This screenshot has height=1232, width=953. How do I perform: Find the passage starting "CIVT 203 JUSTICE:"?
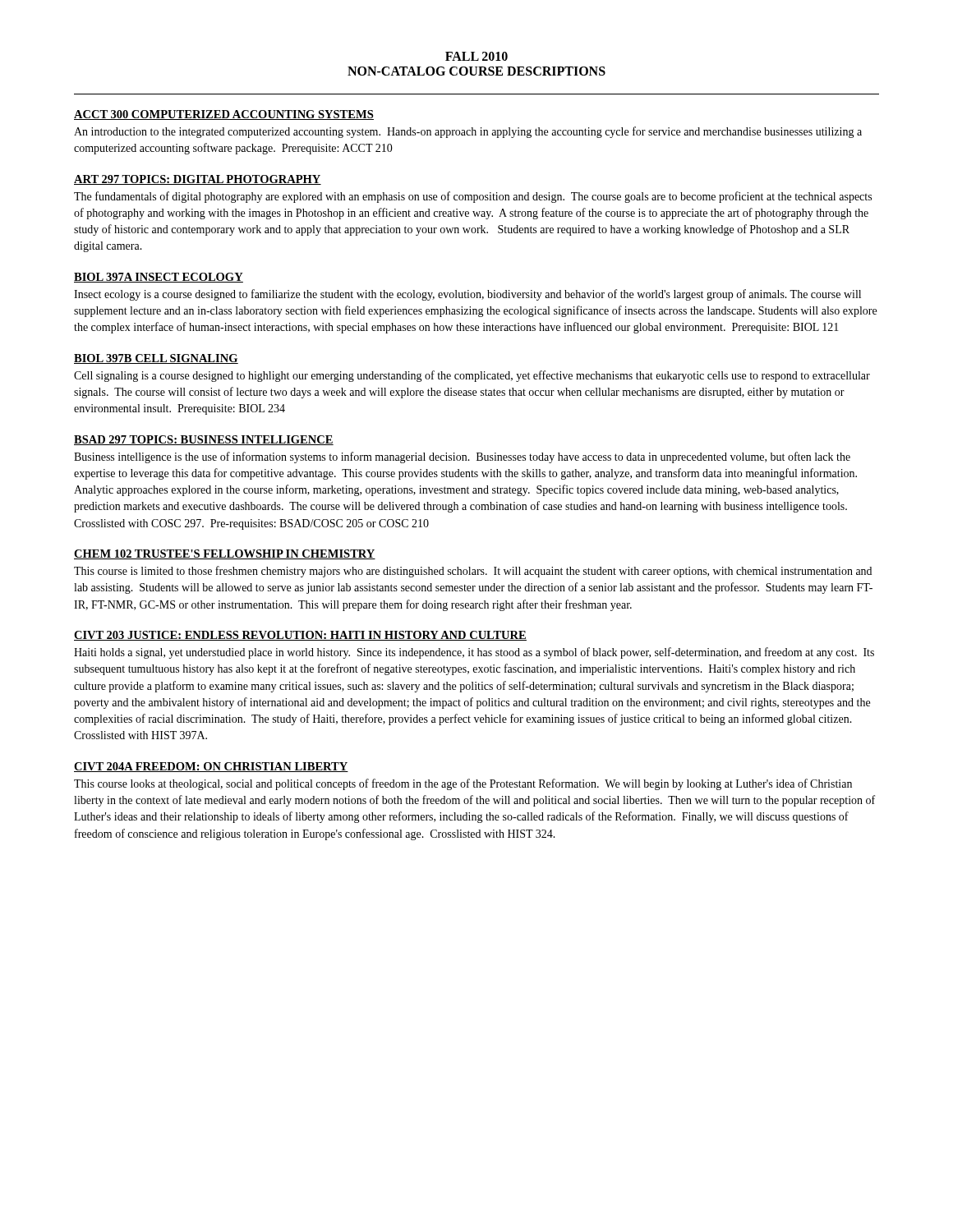tap(300, 635)
